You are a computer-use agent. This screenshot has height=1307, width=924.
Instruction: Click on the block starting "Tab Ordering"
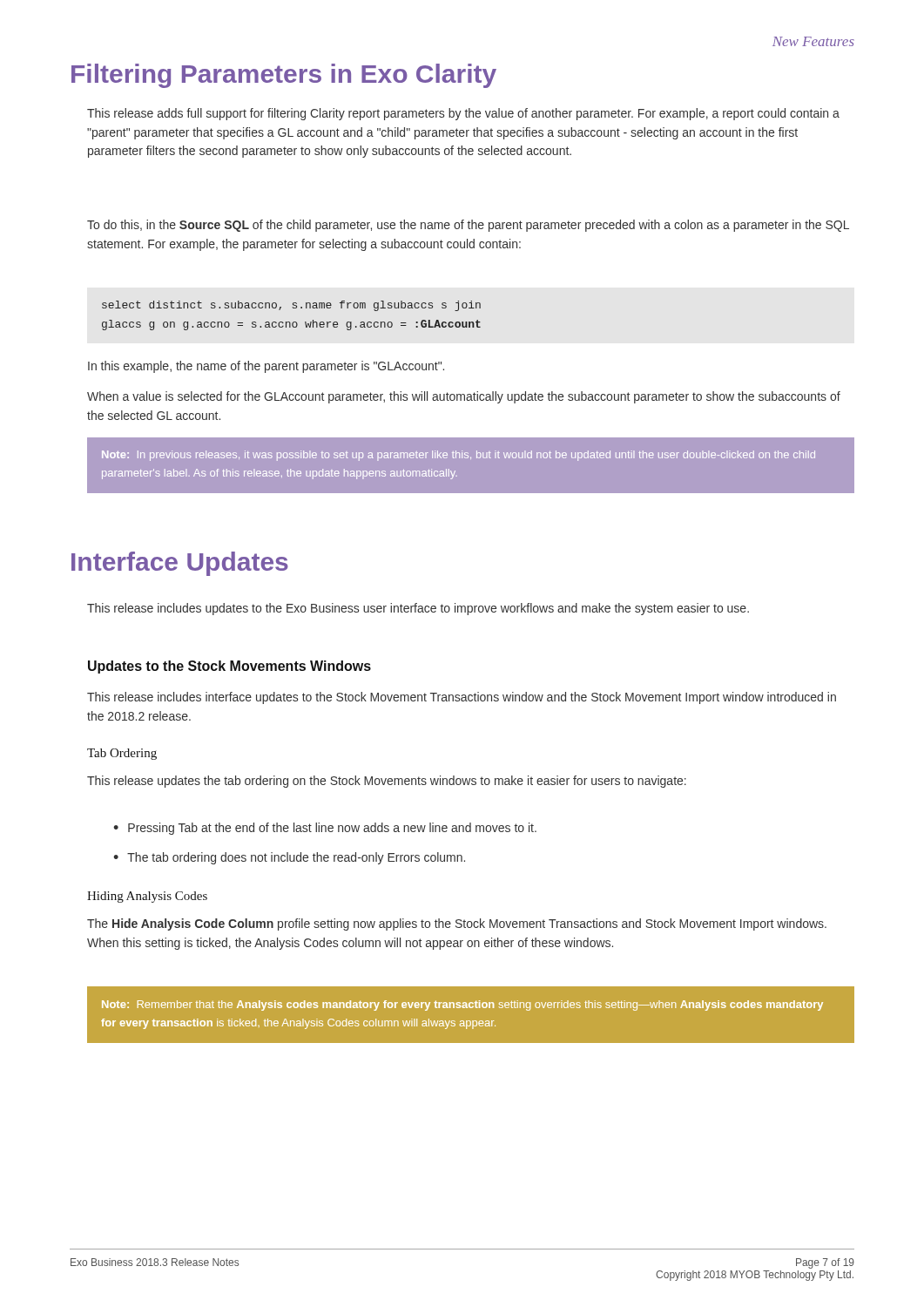pos(122,753)
